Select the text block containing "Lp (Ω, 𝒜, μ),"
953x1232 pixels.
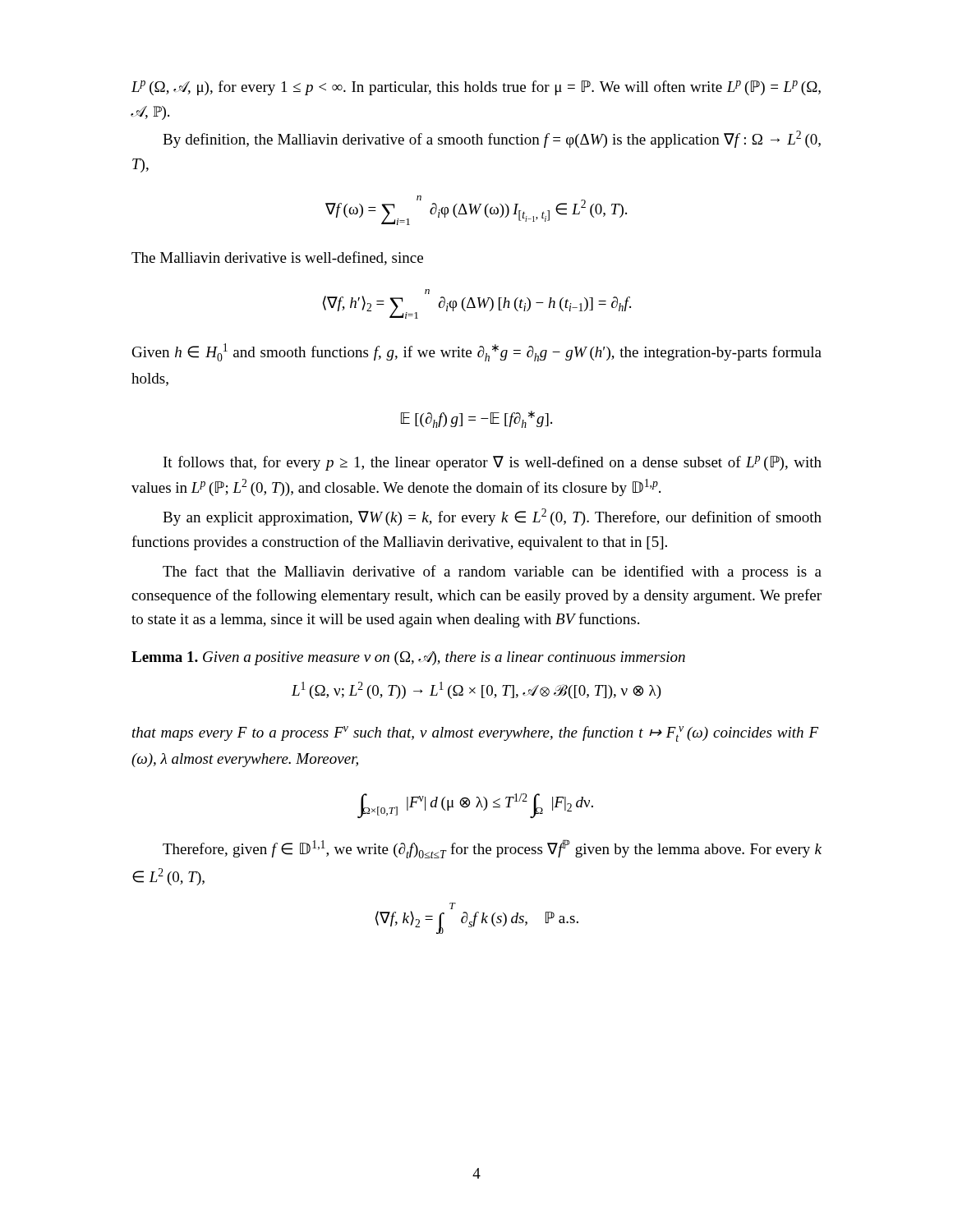pyautogui.click(x=476, y=98)
